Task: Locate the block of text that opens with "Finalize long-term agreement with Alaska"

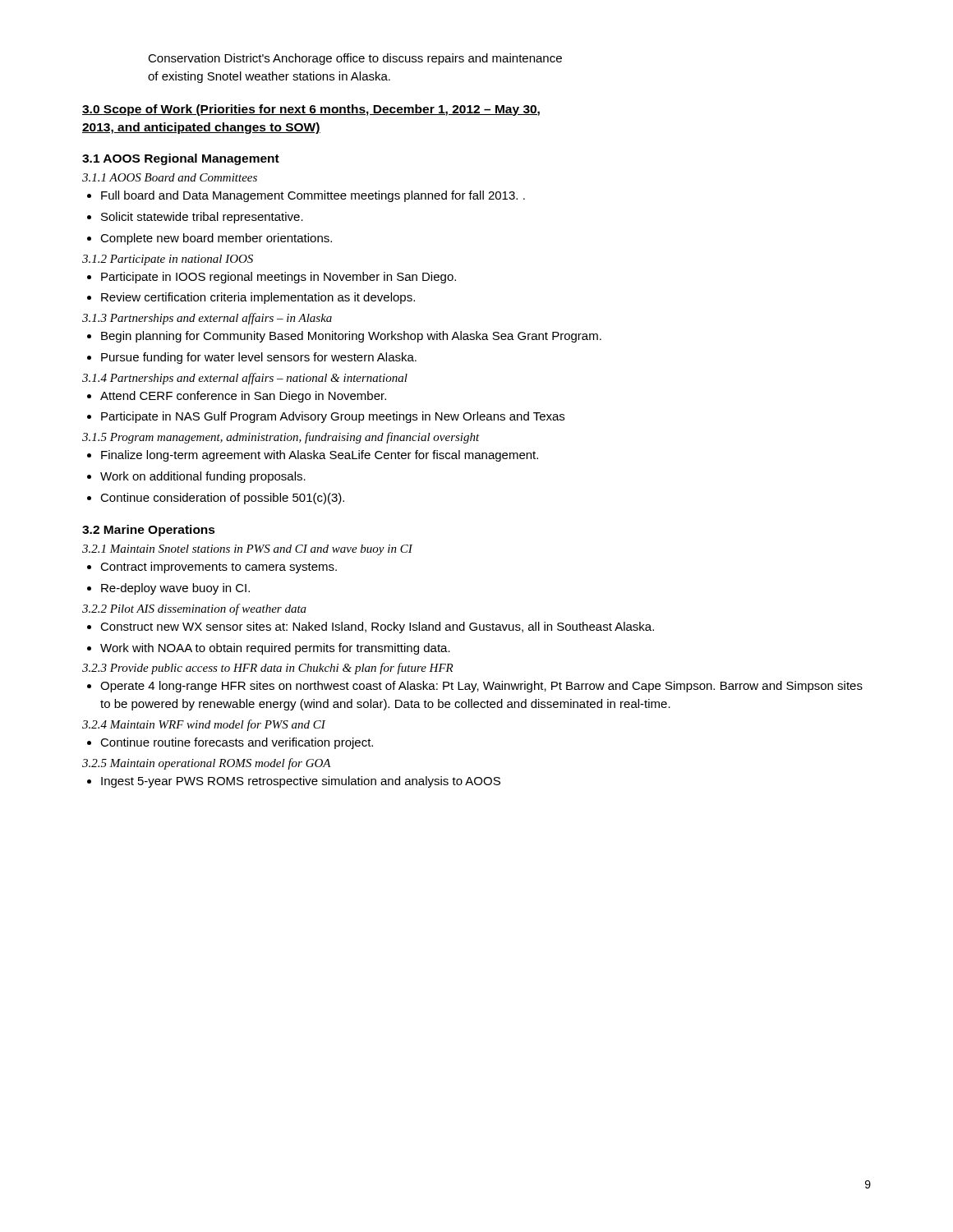Action: click(x=476, y=455)
